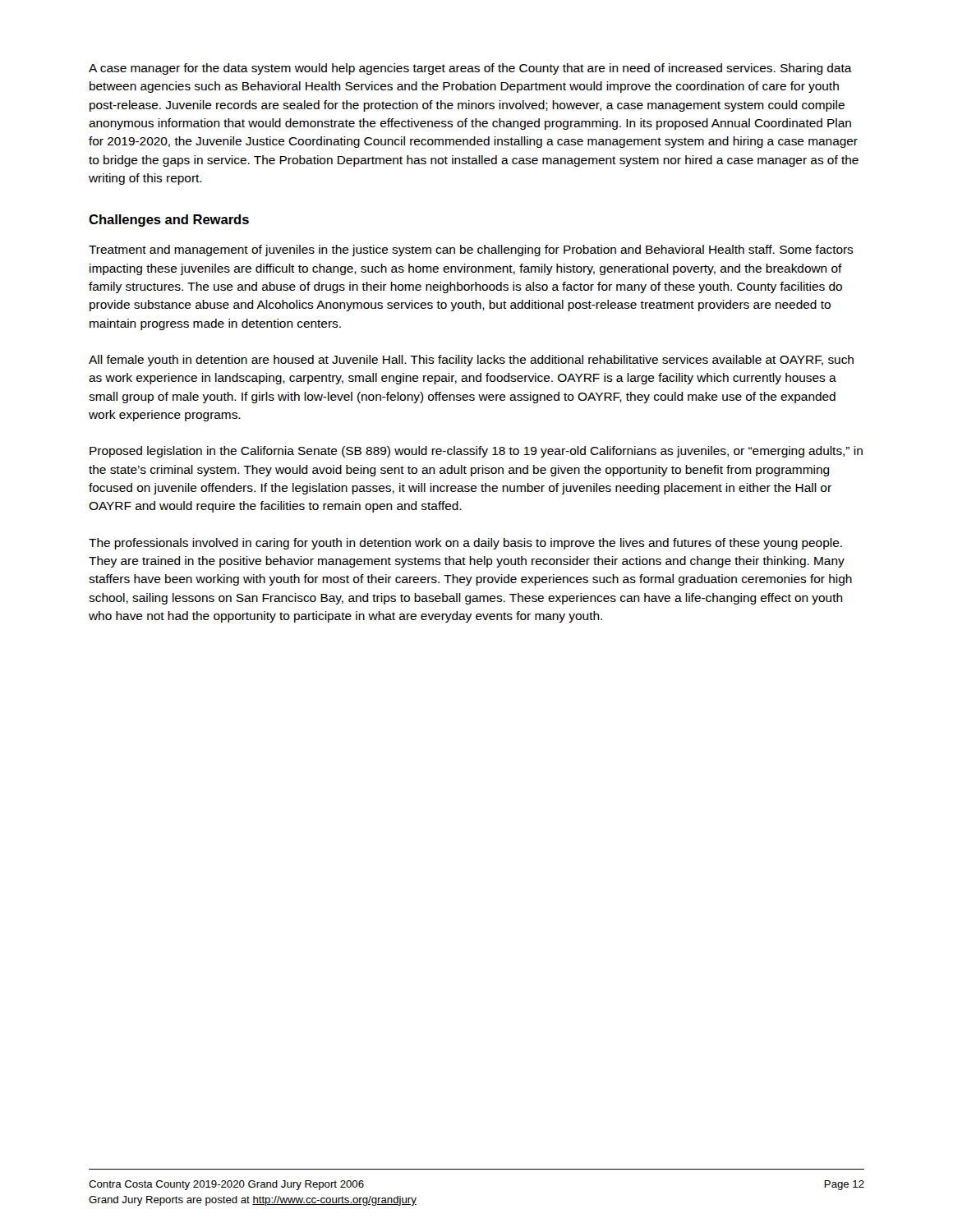Image resolution: width=953 pixels, height=1232 pixels.
Task: Select the text block starting "Treatment and management"
Action: 471,286
